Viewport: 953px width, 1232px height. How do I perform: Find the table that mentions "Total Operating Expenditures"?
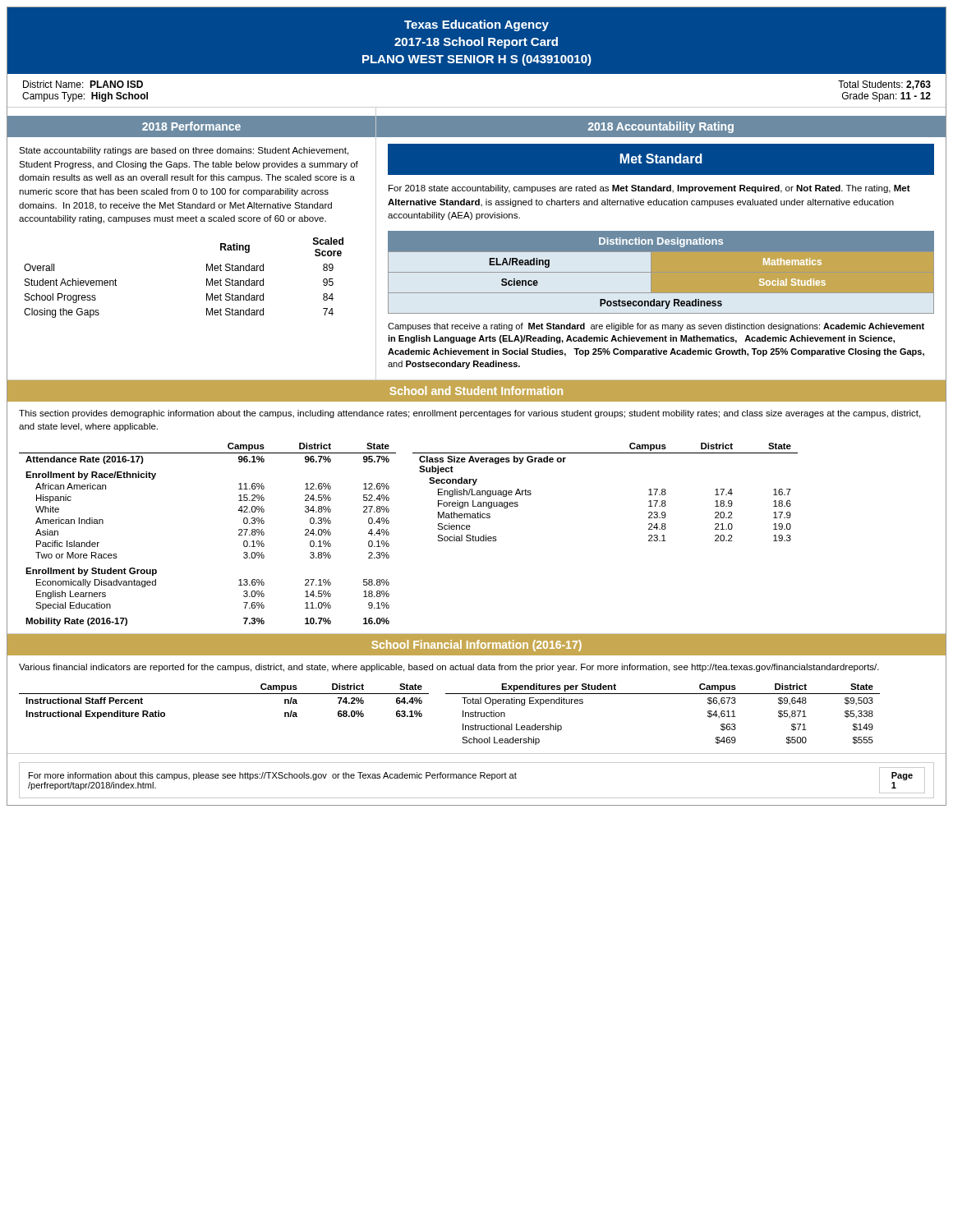pyautogui.click(x=663, y=713)
